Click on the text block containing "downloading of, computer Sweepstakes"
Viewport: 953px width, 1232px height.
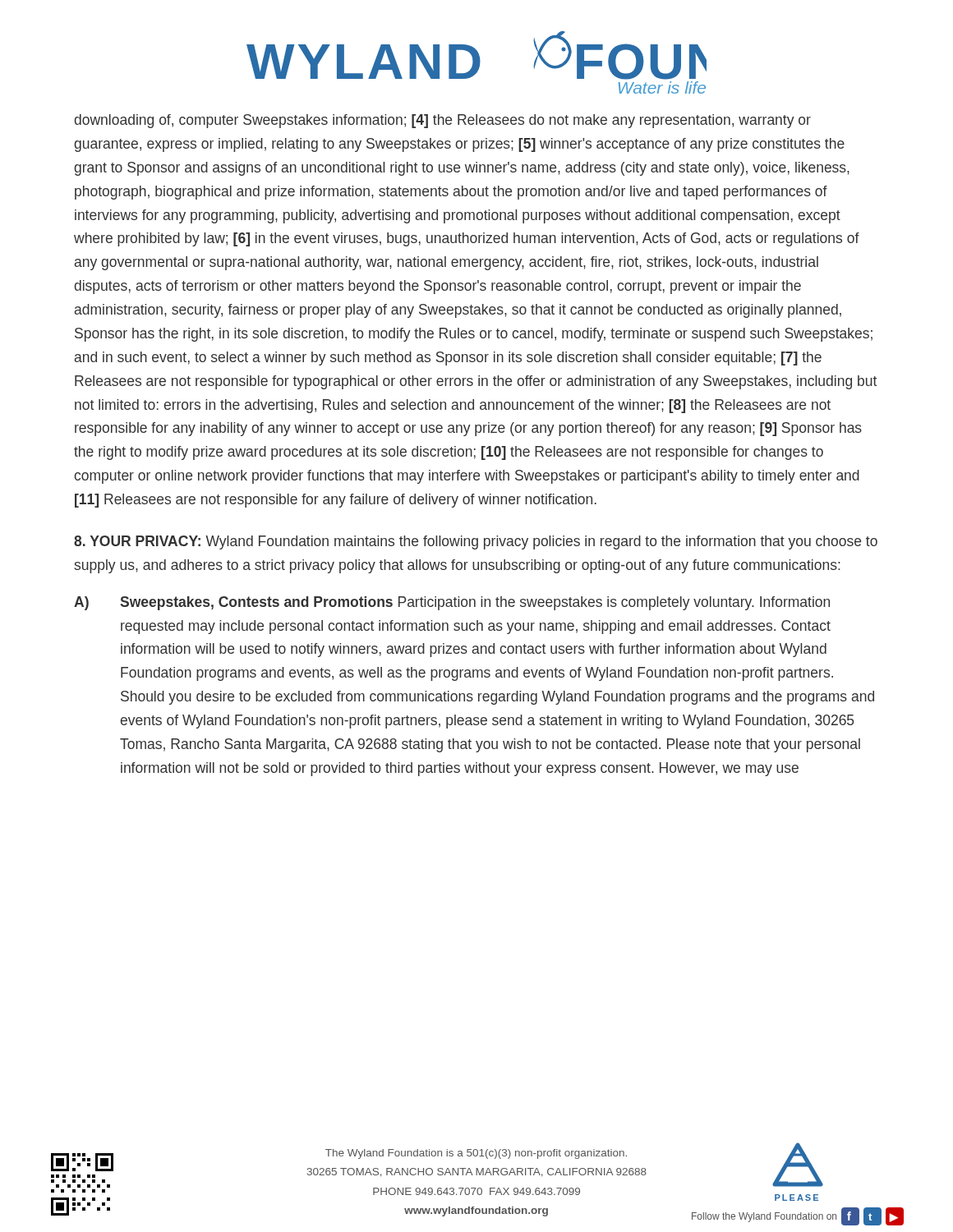click(x=475, y=310)
